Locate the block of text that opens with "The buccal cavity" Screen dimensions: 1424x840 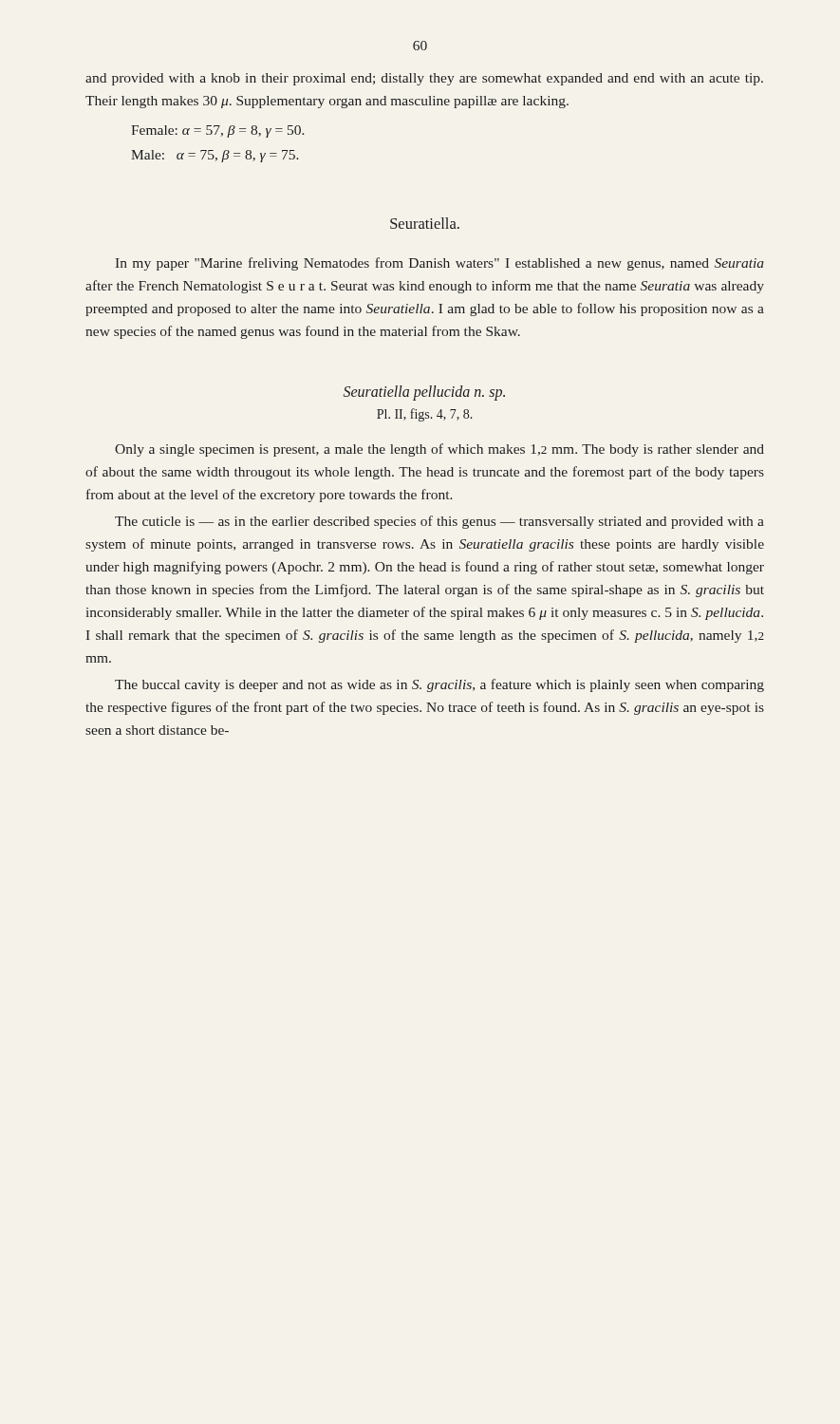425,708
